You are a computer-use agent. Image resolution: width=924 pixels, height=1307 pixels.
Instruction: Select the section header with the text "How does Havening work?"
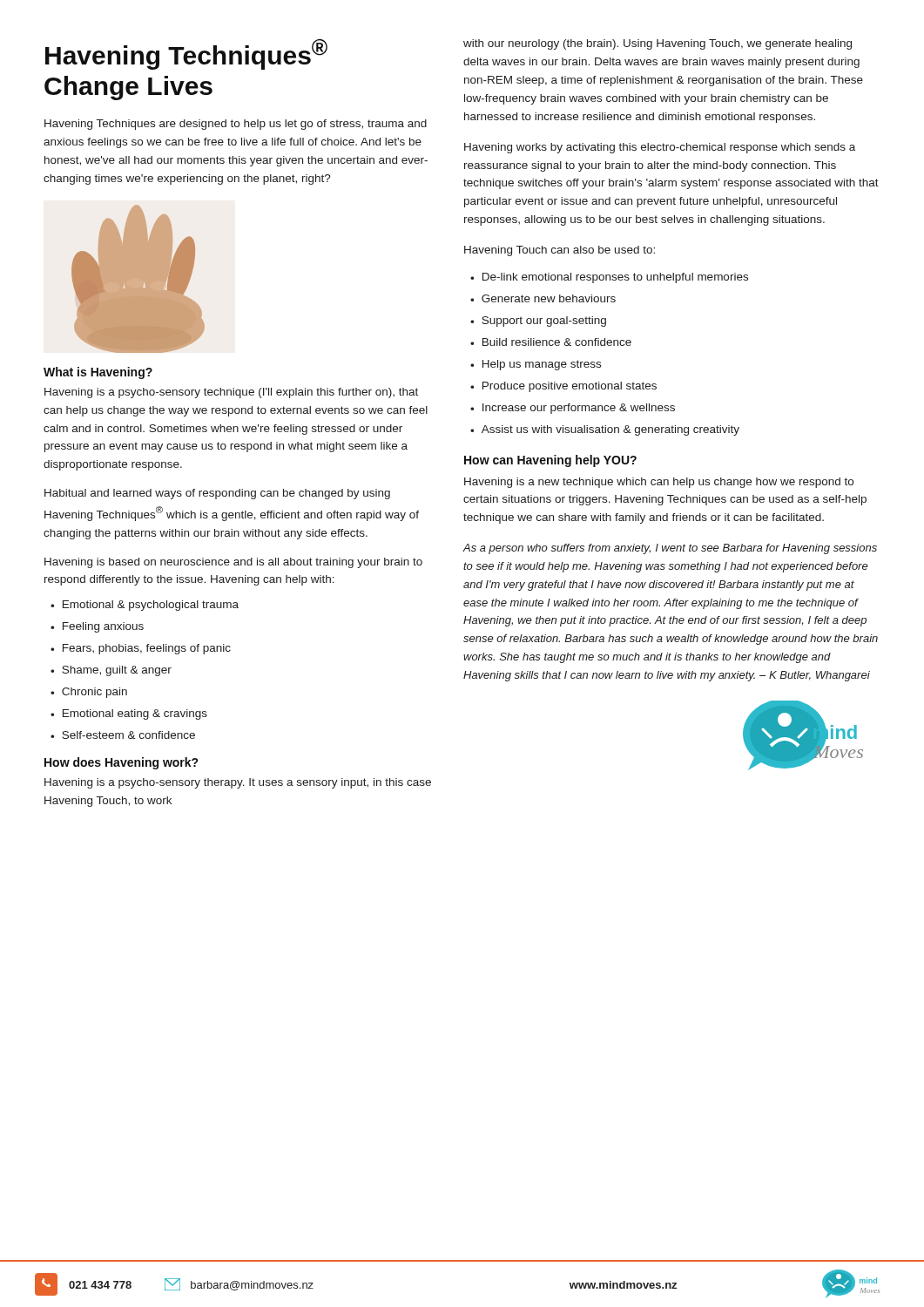coord(121,762)
